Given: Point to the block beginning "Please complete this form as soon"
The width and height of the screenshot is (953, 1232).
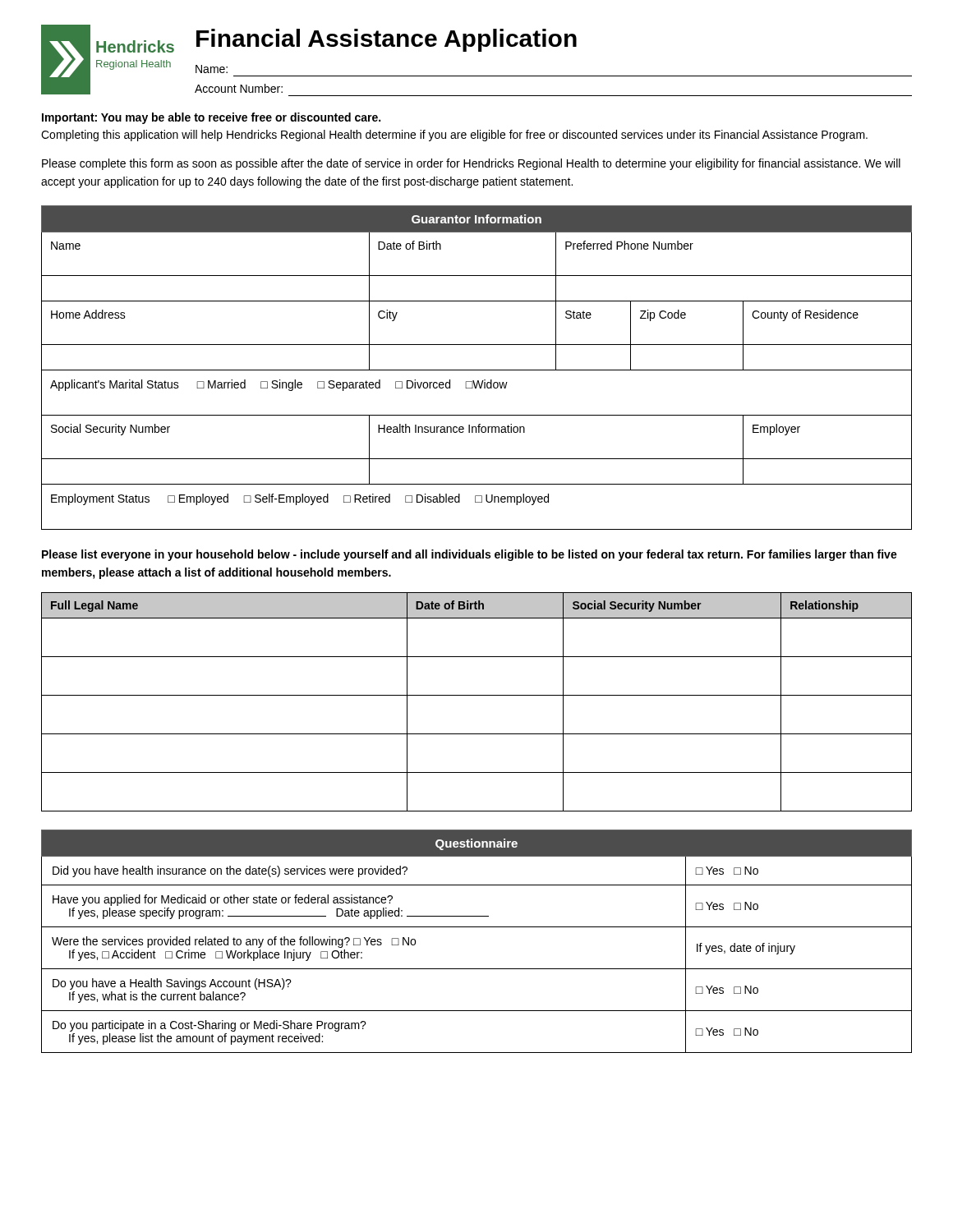Looking at the screenshot, I should click(476, 173).
